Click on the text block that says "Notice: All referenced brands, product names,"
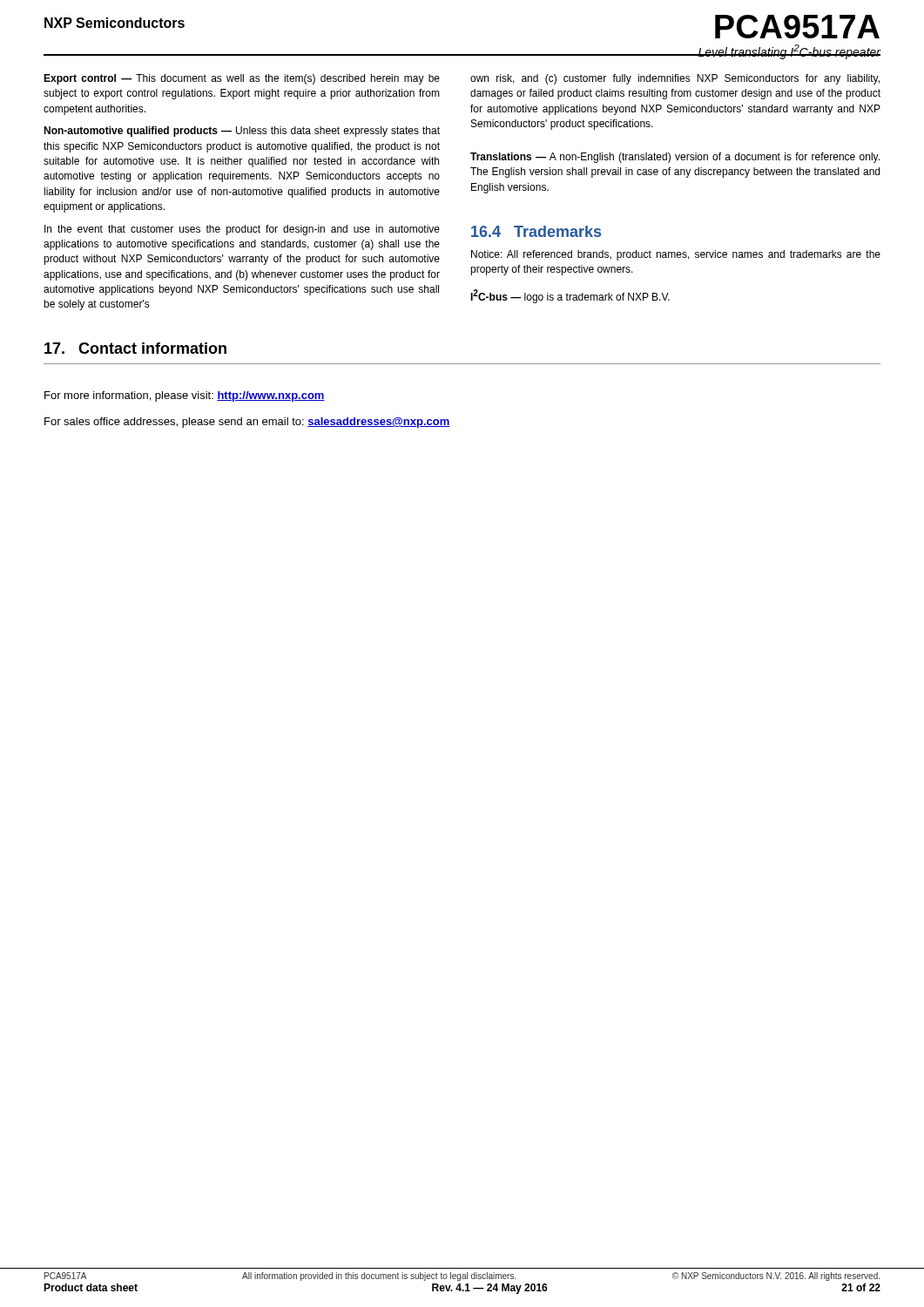924x1307 pixels. [675, 262]
